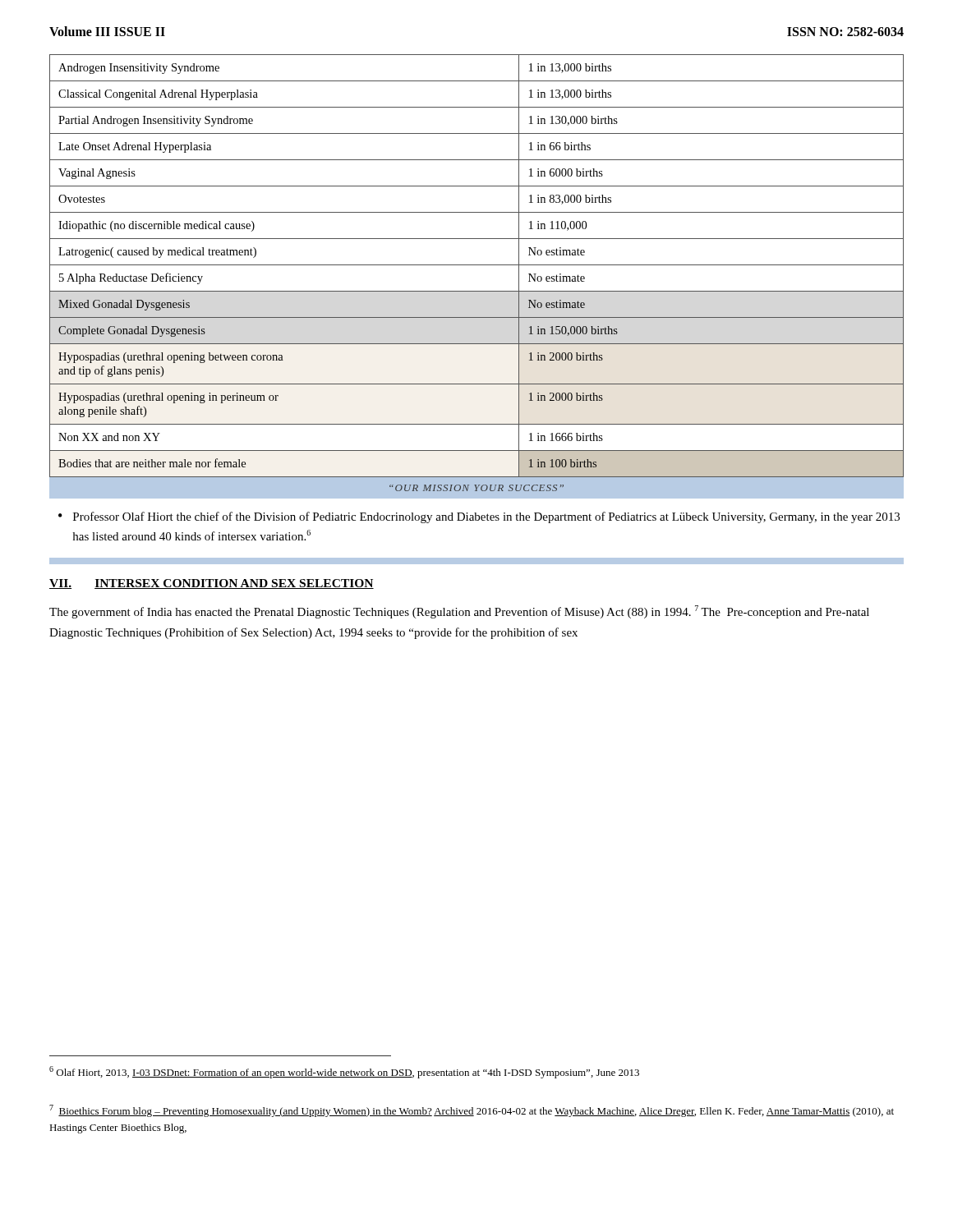
Task: Find the element starting "“OUR MISSION YOUR SUCCESS”"
Action: point(476,488)
